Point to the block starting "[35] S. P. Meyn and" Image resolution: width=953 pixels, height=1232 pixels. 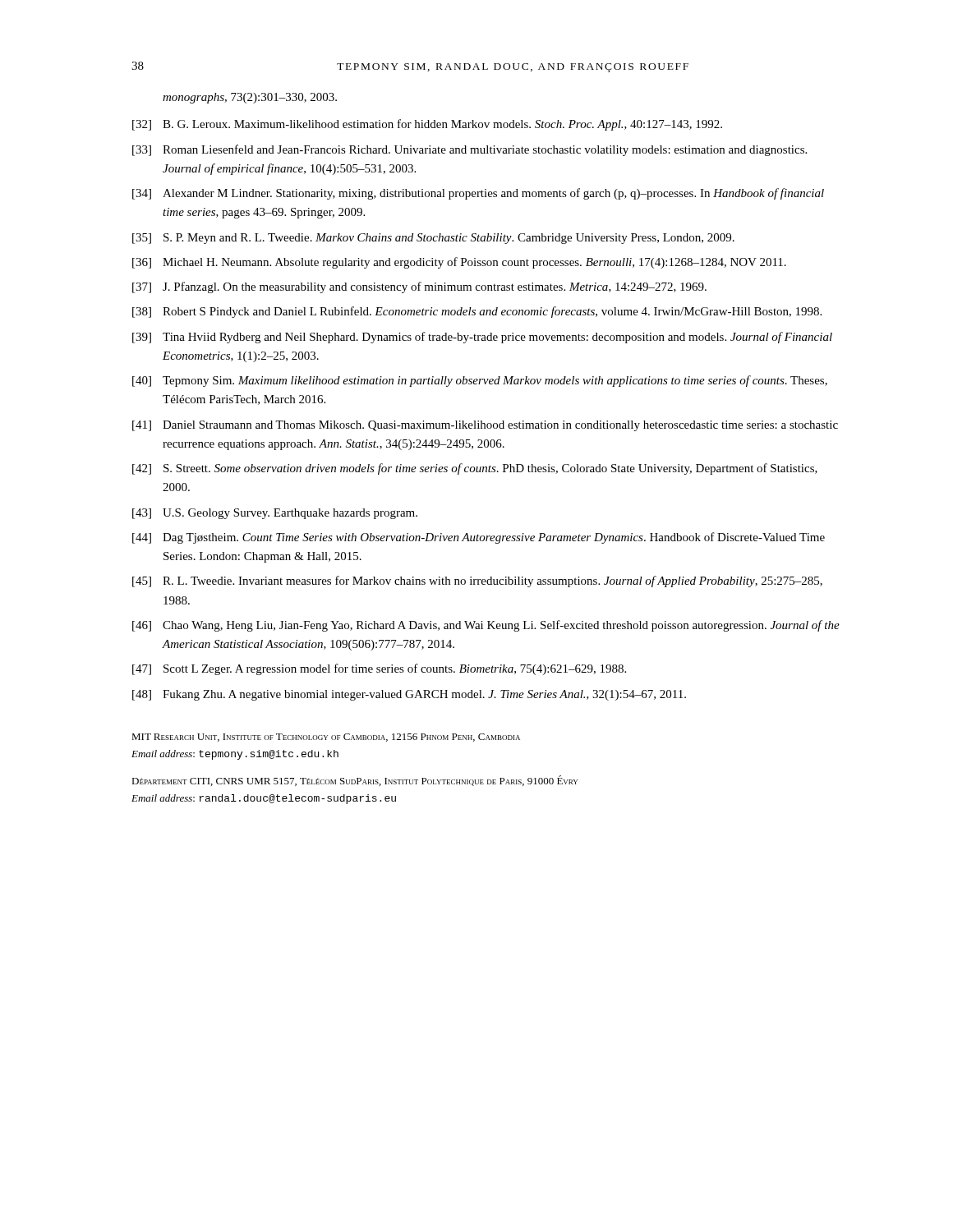point(489,237)
